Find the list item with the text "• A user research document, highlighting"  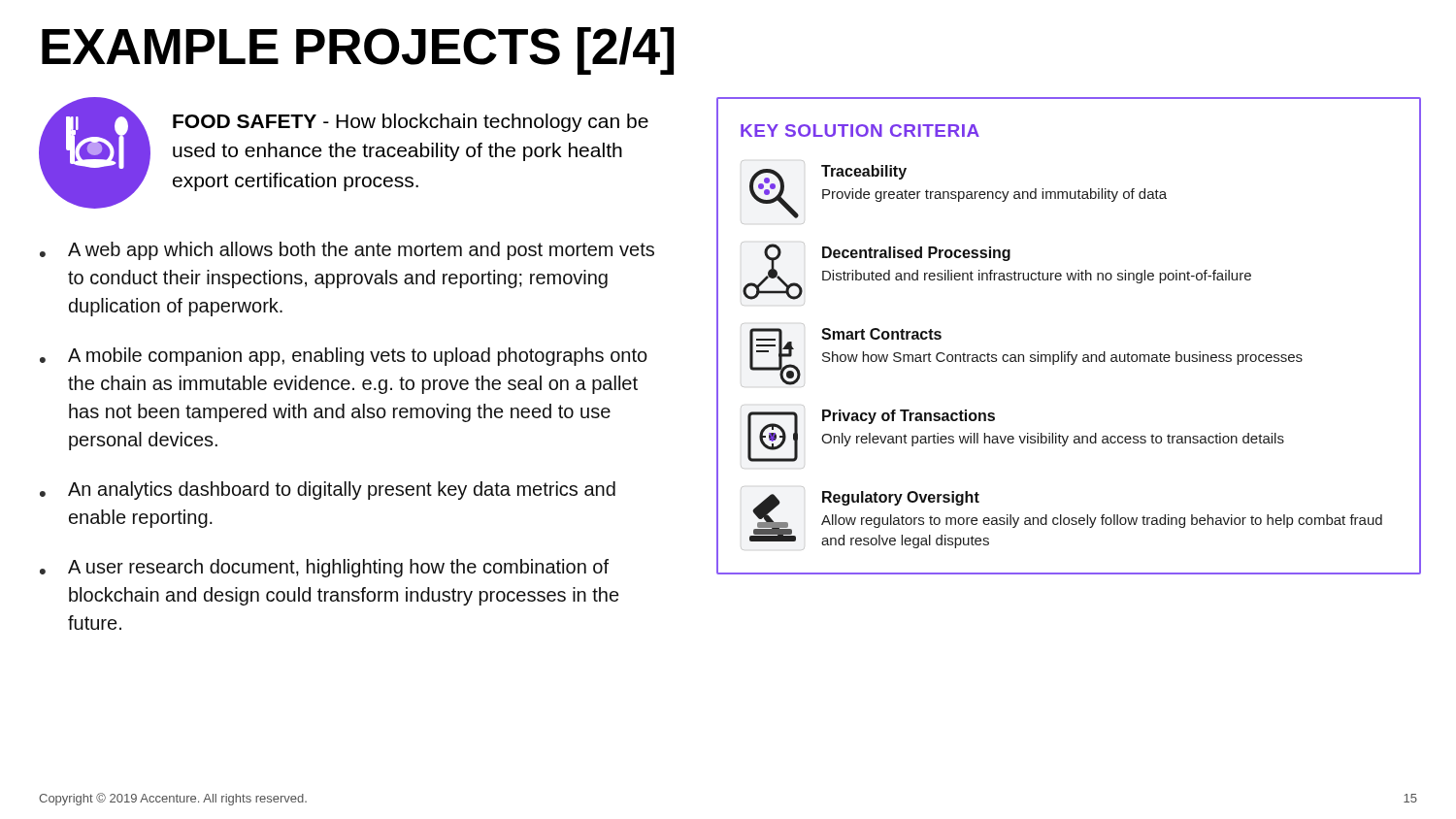point(349,595)
